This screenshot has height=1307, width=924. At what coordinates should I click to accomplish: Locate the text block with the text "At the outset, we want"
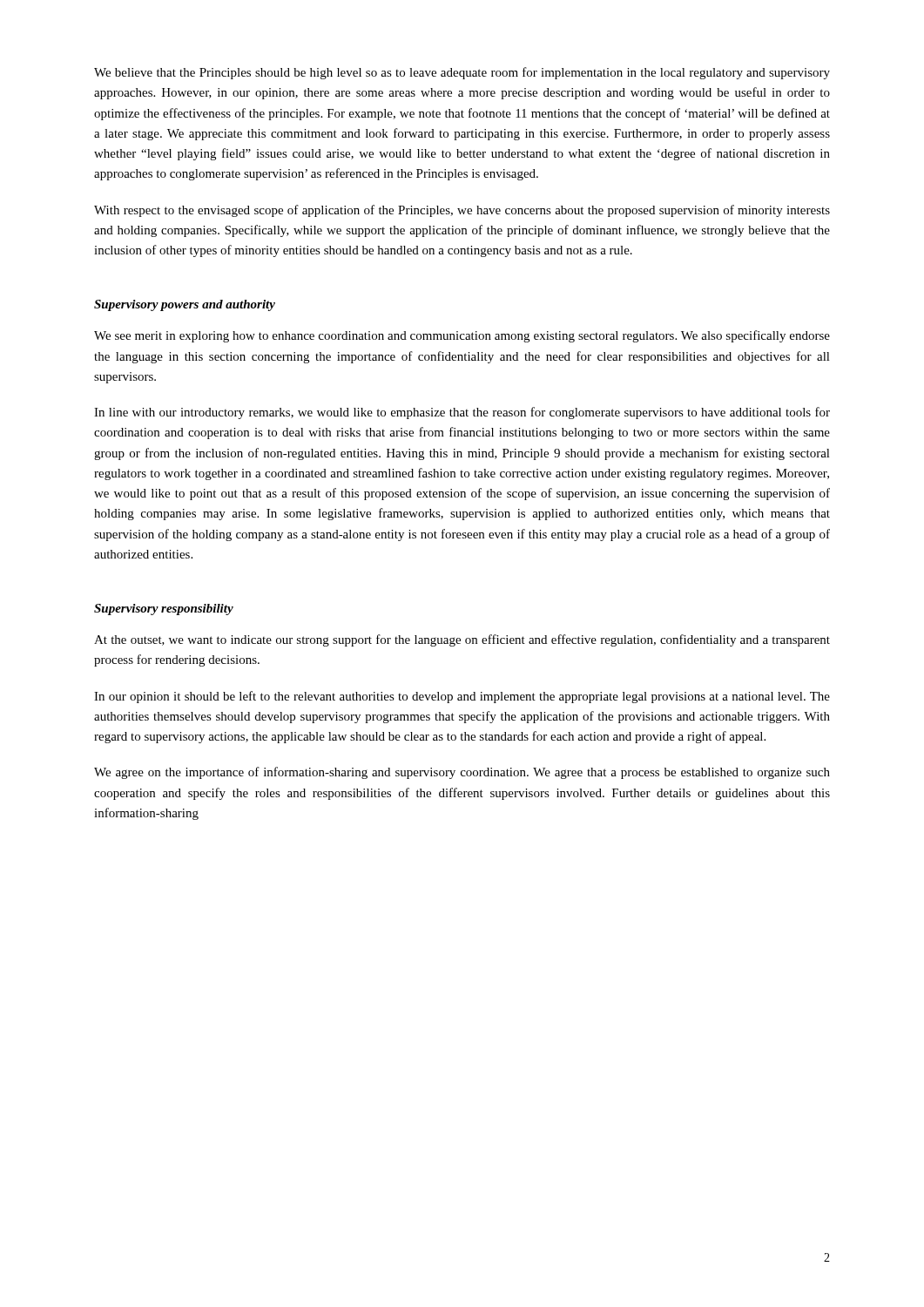click(x=462, y=650)
